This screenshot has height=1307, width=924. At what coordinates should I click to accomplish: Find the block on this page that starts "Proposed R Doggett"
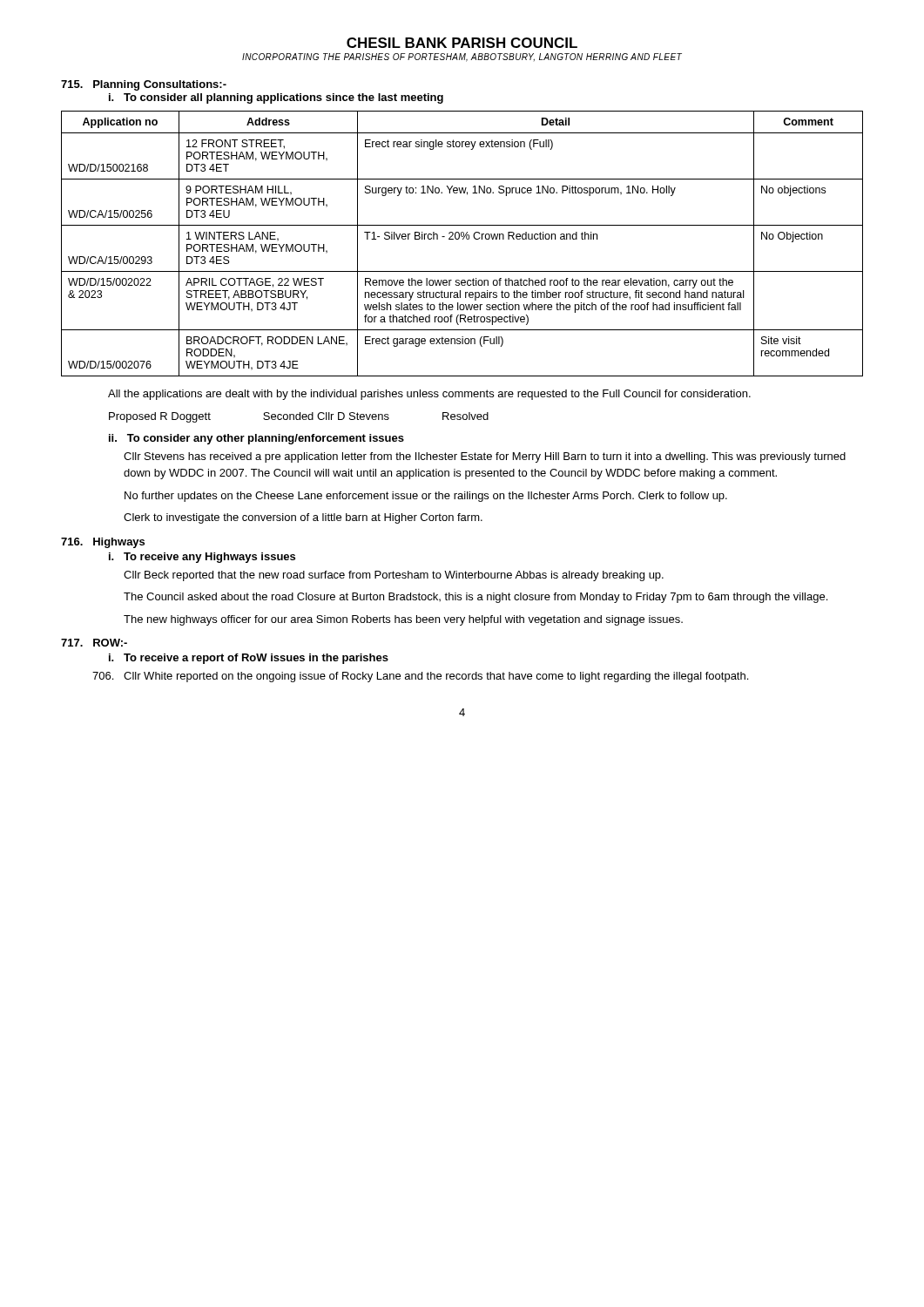(x=298, y=416)
